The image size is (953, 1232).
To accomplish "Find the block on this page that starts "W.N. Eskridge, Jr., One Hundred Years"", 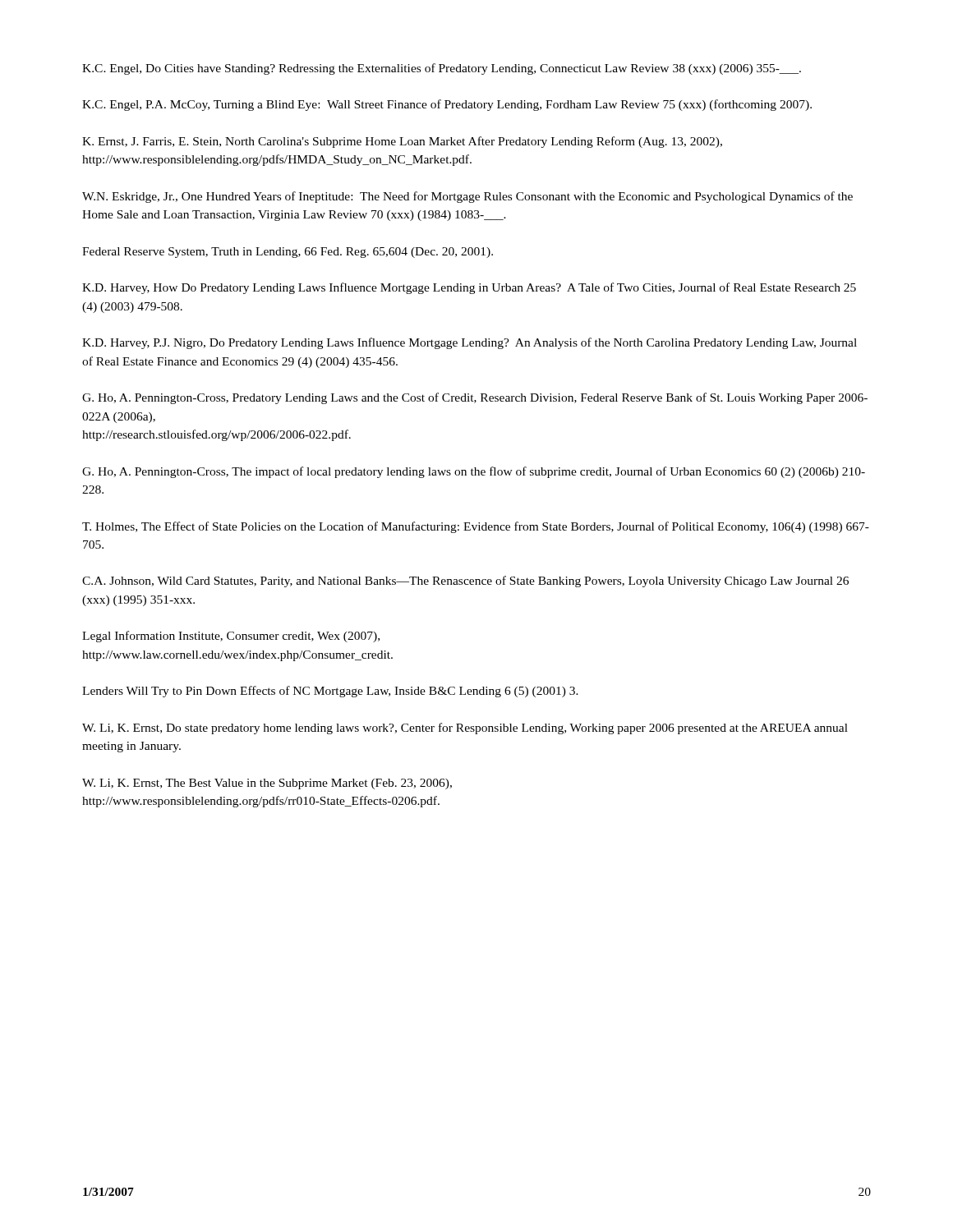I will point(468,205).
